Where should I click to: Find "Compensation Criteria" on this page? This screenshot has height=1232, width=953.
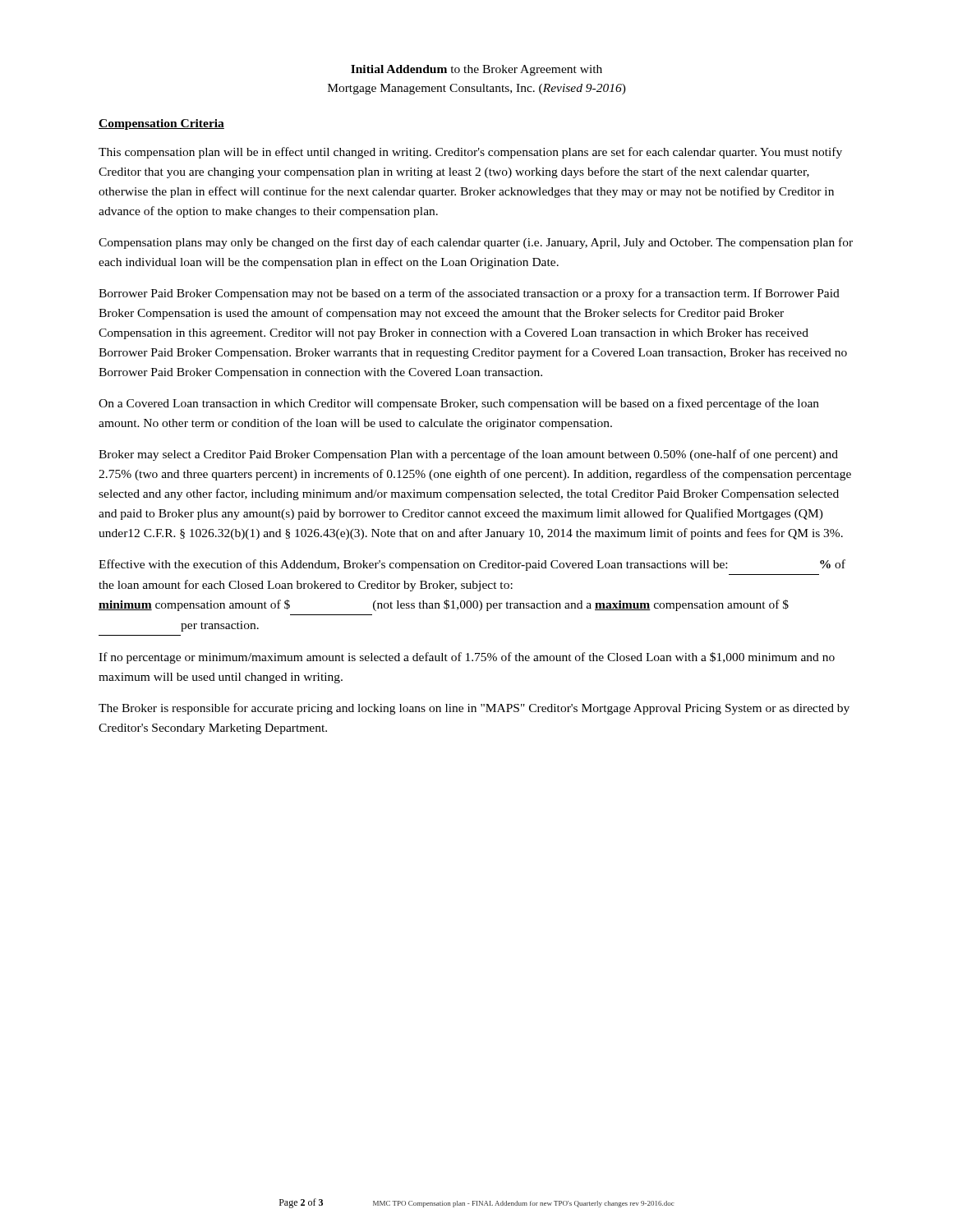click(161, 123)
